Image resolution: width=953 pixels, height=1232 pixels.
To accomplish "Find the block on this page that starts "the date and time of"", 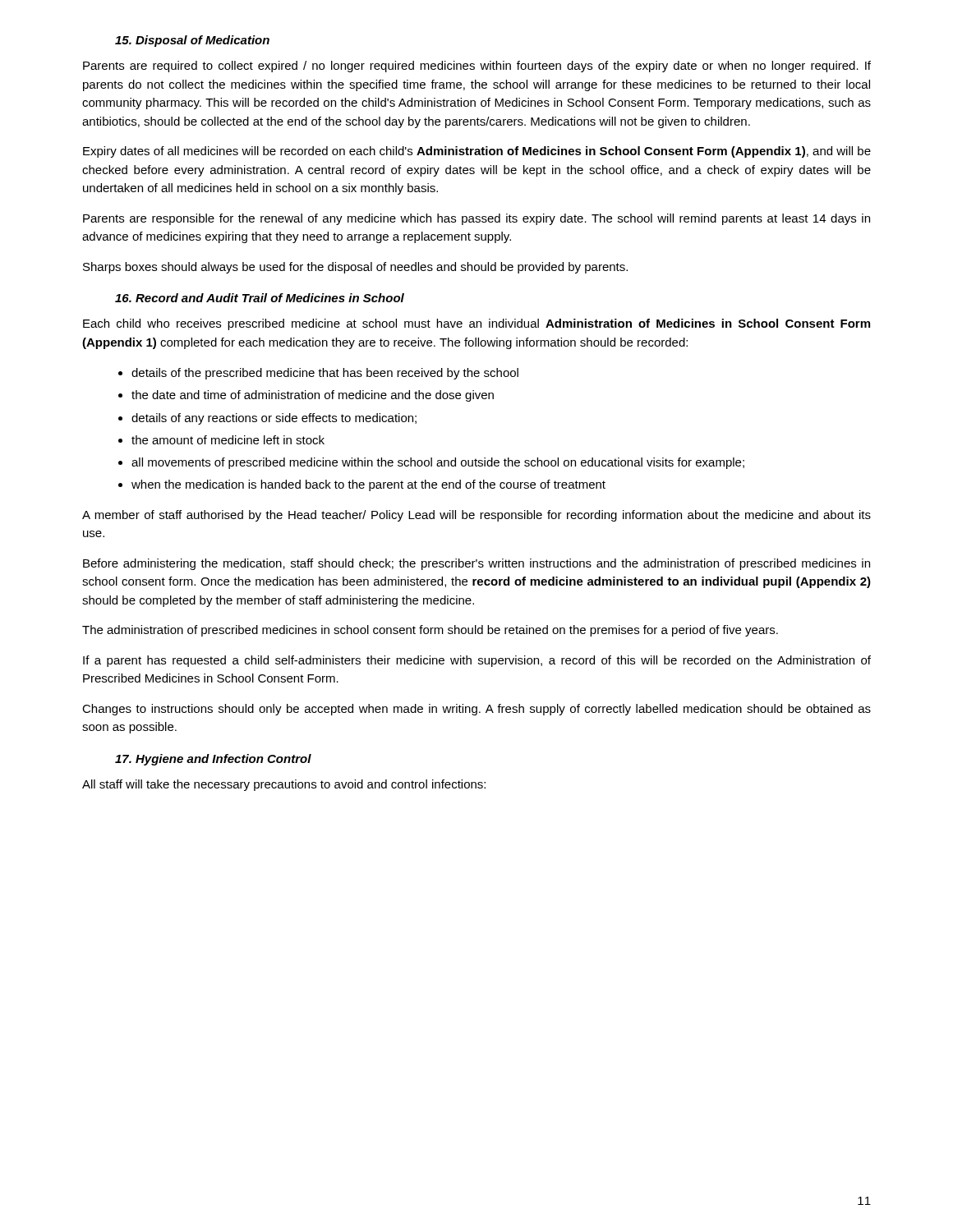I will click(313, 395).
